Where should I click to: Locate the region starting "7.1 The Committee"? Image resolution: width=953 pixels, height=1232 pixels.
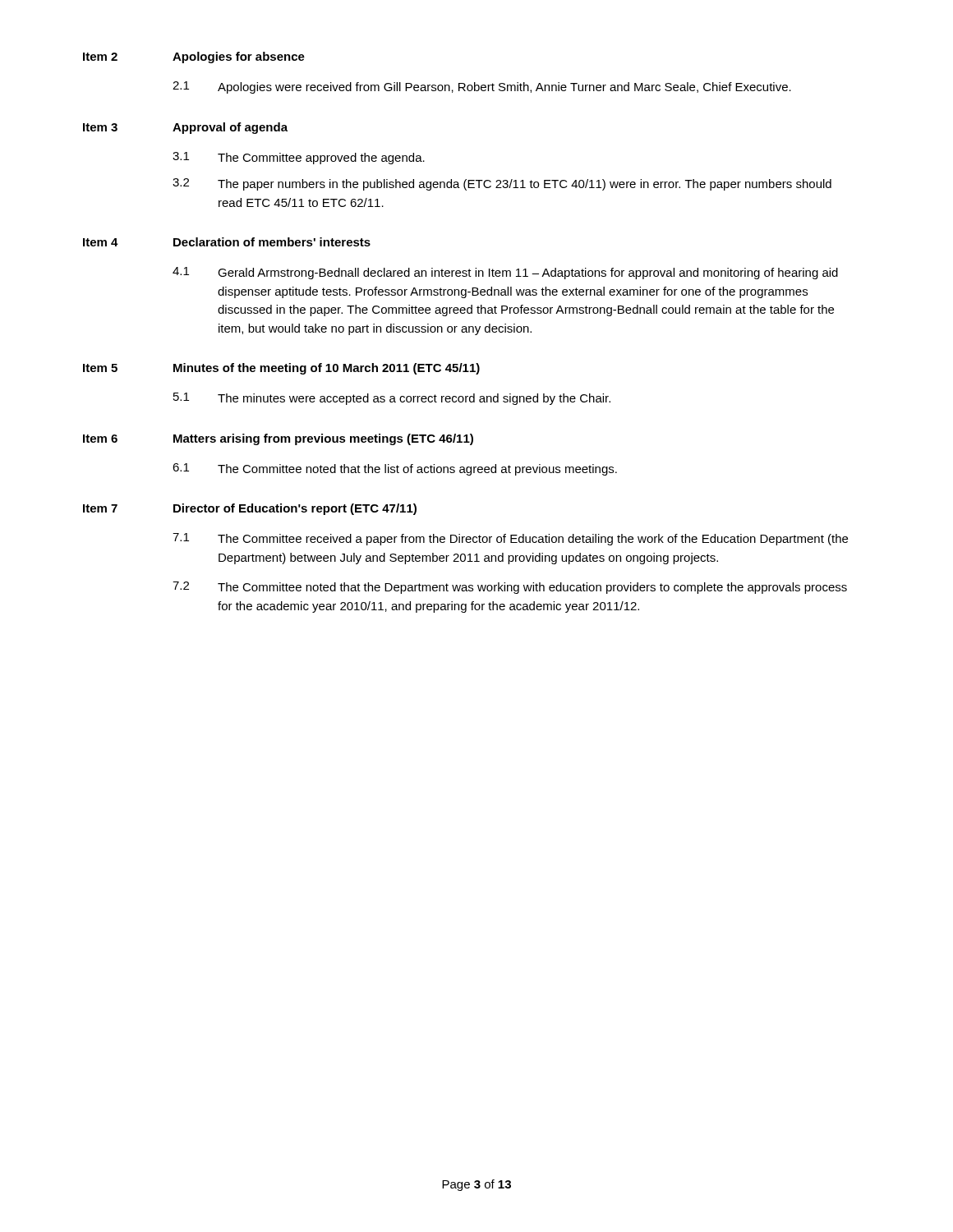click(x=513, y=548)
